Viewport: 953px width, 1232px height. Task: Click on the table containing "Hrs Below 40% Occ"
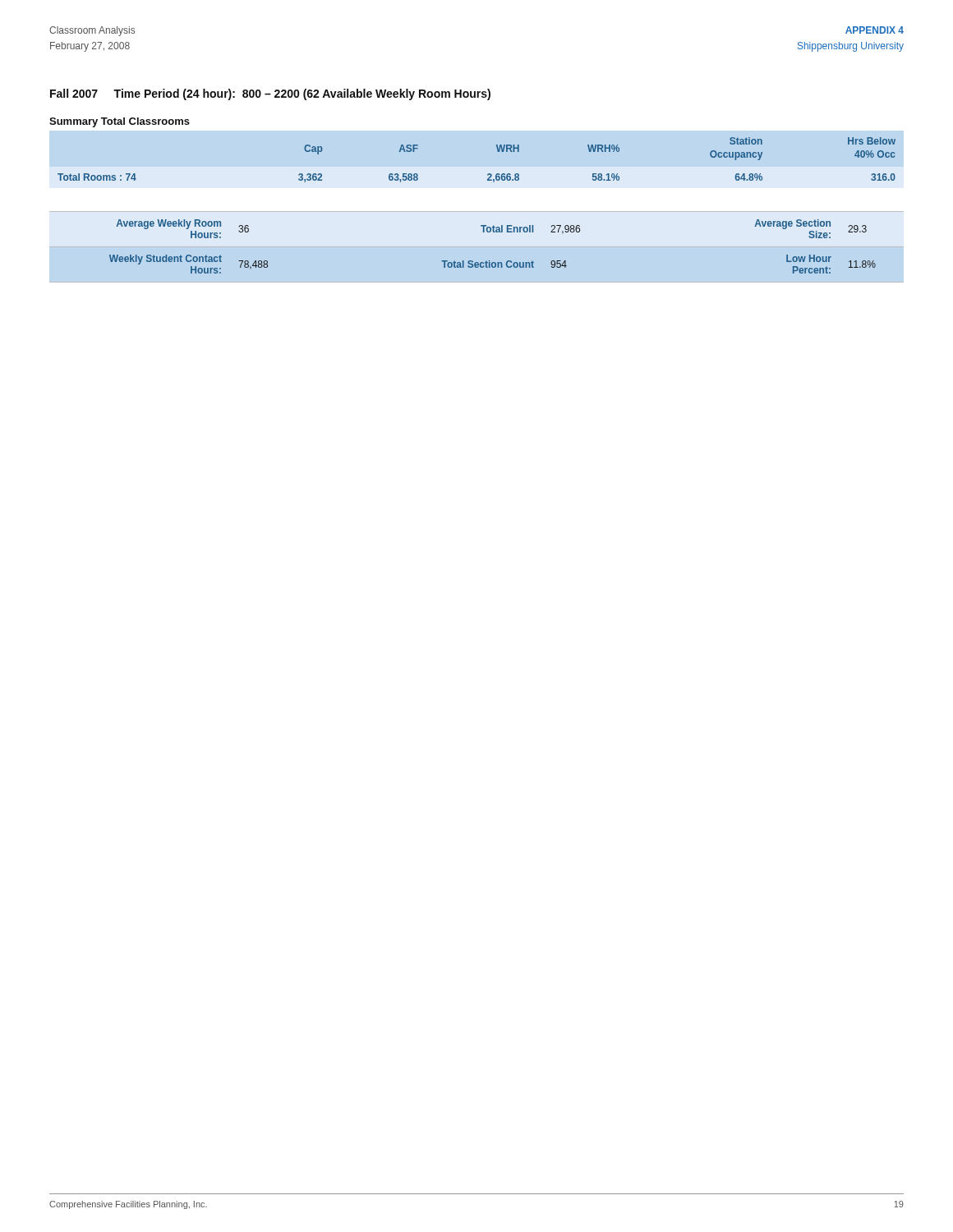click(x=476, y=159)
